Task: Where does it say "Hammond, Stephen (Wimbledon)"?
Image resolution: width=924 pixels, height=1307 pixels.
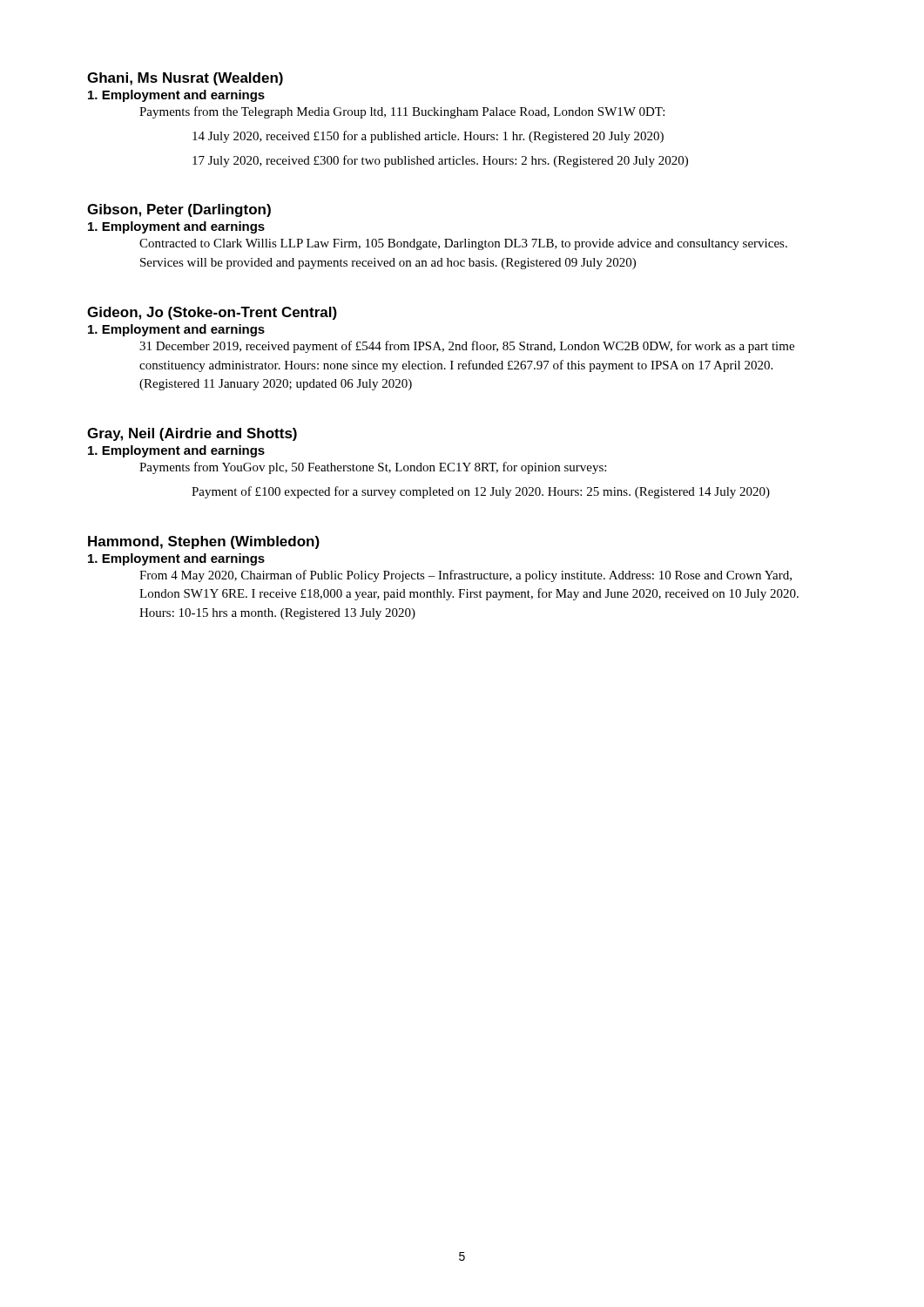Action: point(203,541)
